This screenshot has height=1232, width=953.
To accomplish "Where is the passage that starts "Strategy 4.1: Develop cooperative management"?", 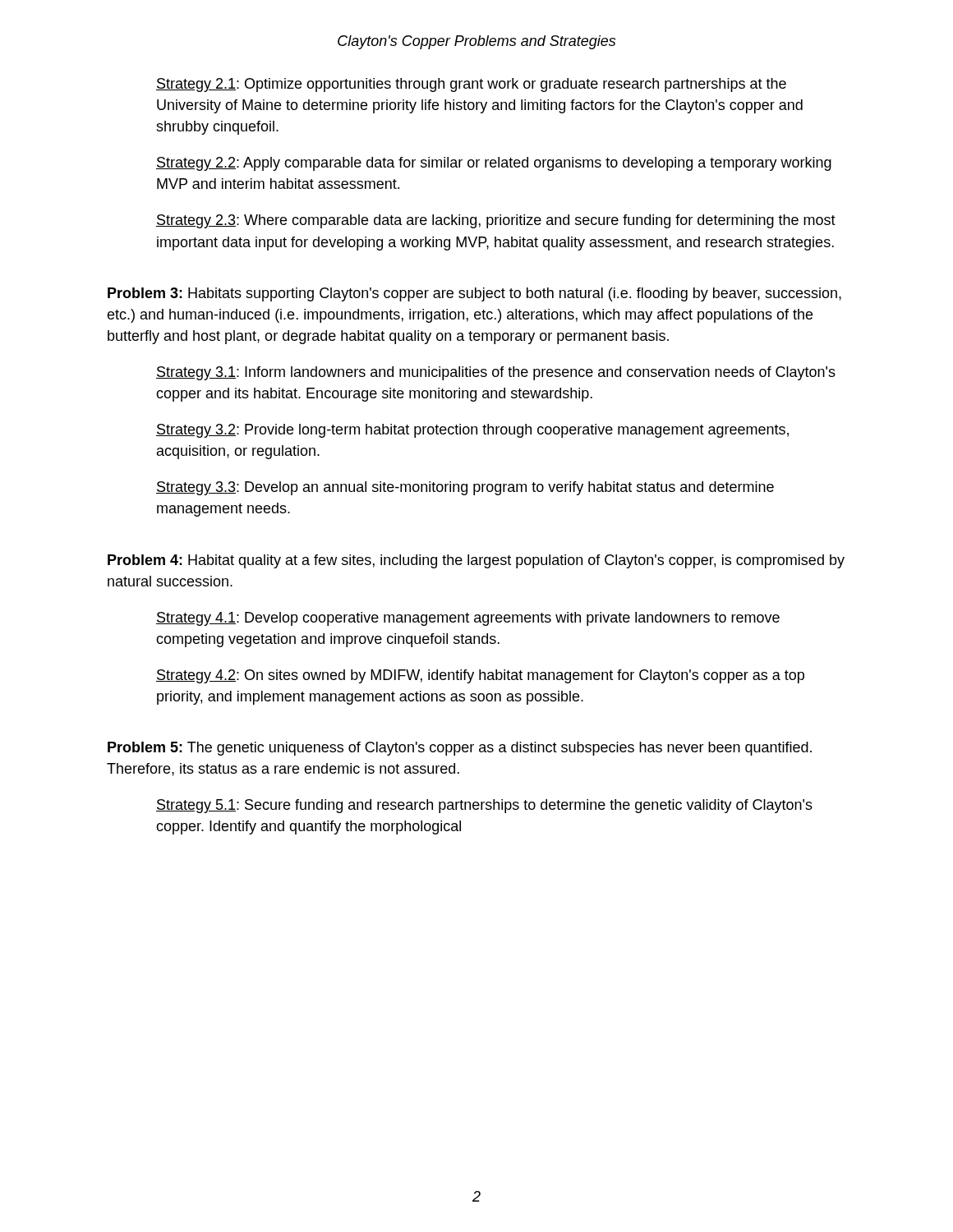I will pyautogui.click(x=501, y=628).
